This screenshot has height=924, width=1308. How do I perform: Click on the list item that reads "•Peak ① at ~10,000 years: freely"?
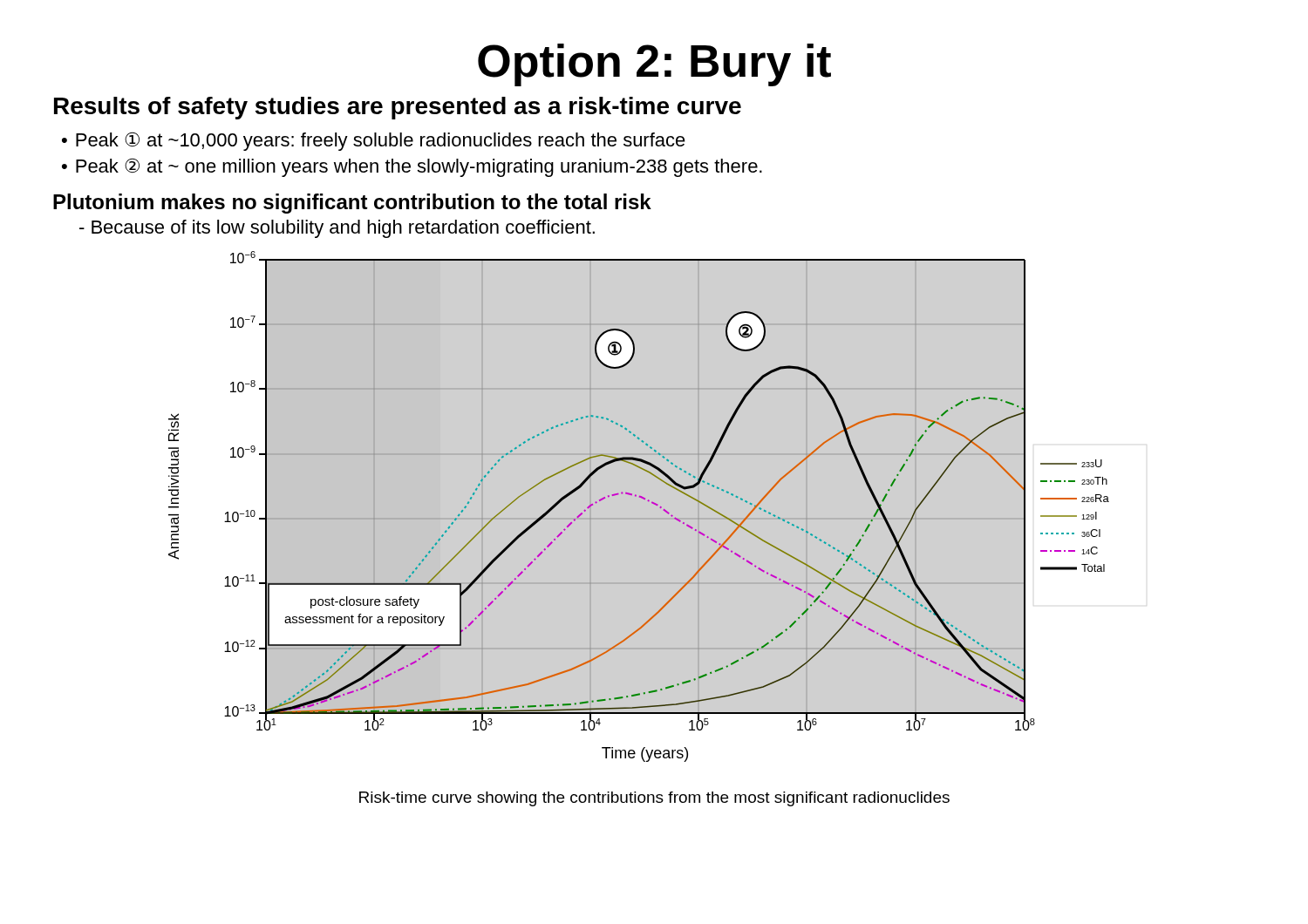(373, 140)
